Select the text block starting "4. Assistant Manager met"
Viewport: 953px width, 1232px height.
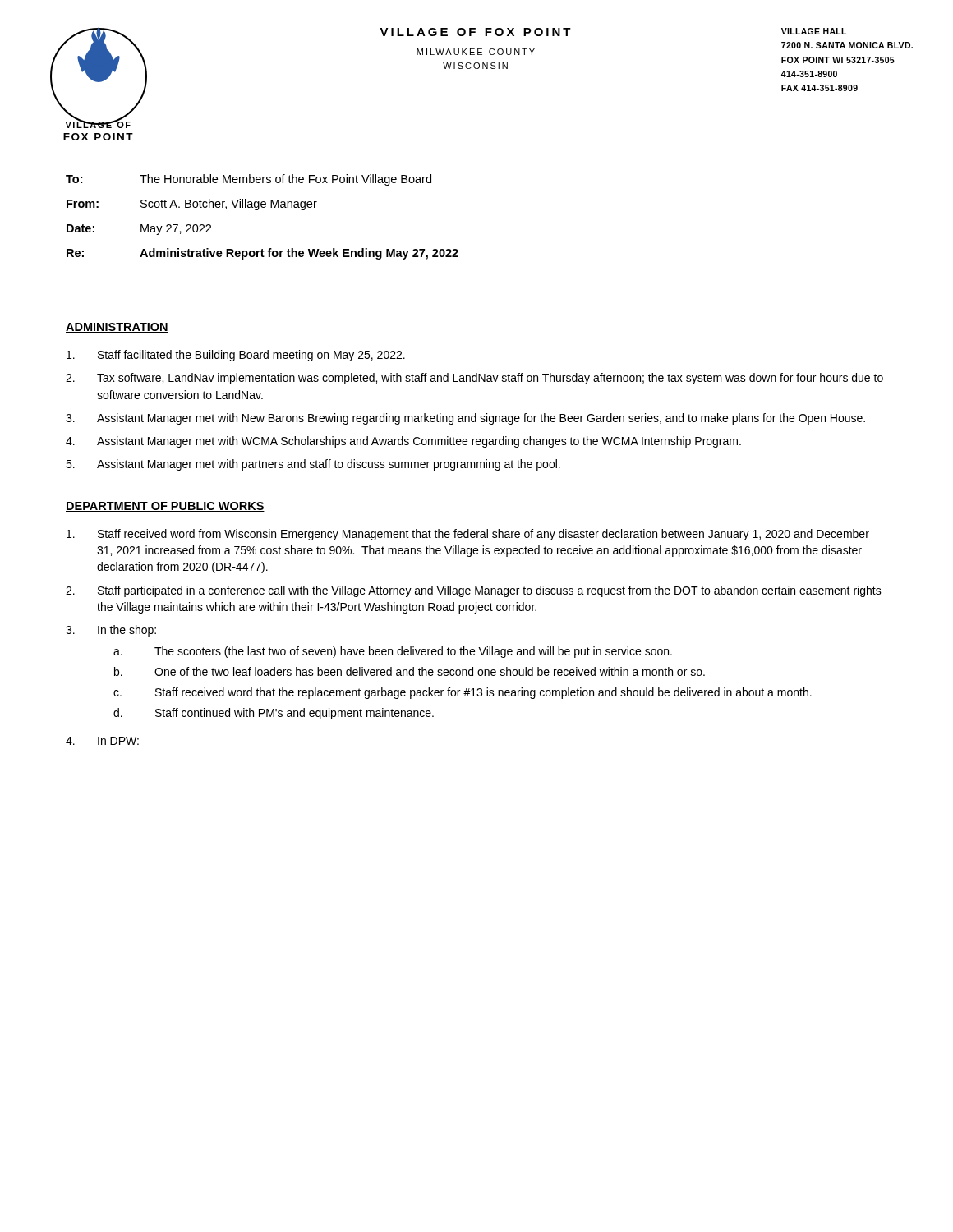[476, 441]
